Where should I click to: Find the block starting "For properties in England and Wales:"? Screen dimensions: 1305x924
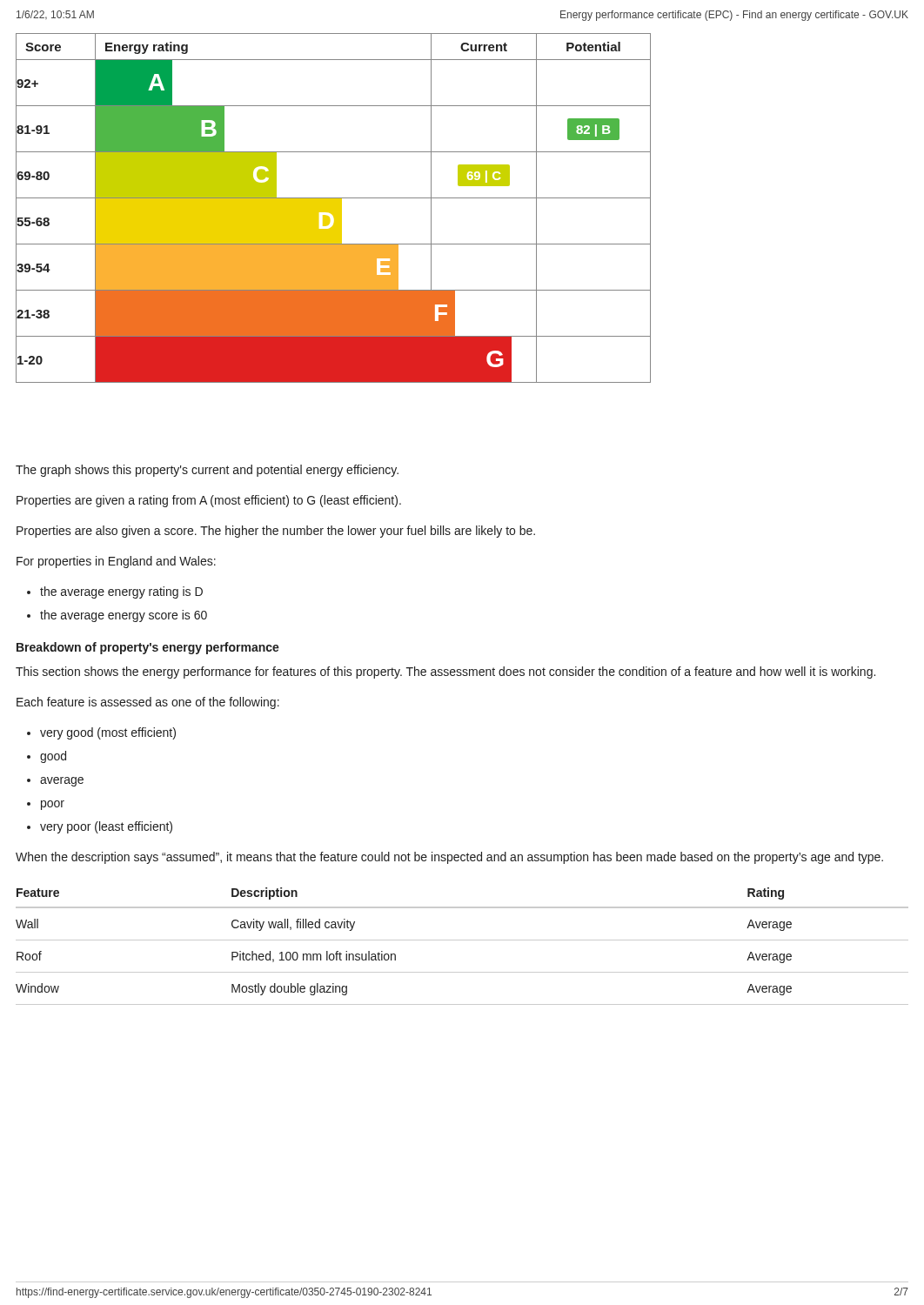click(116, 561)
